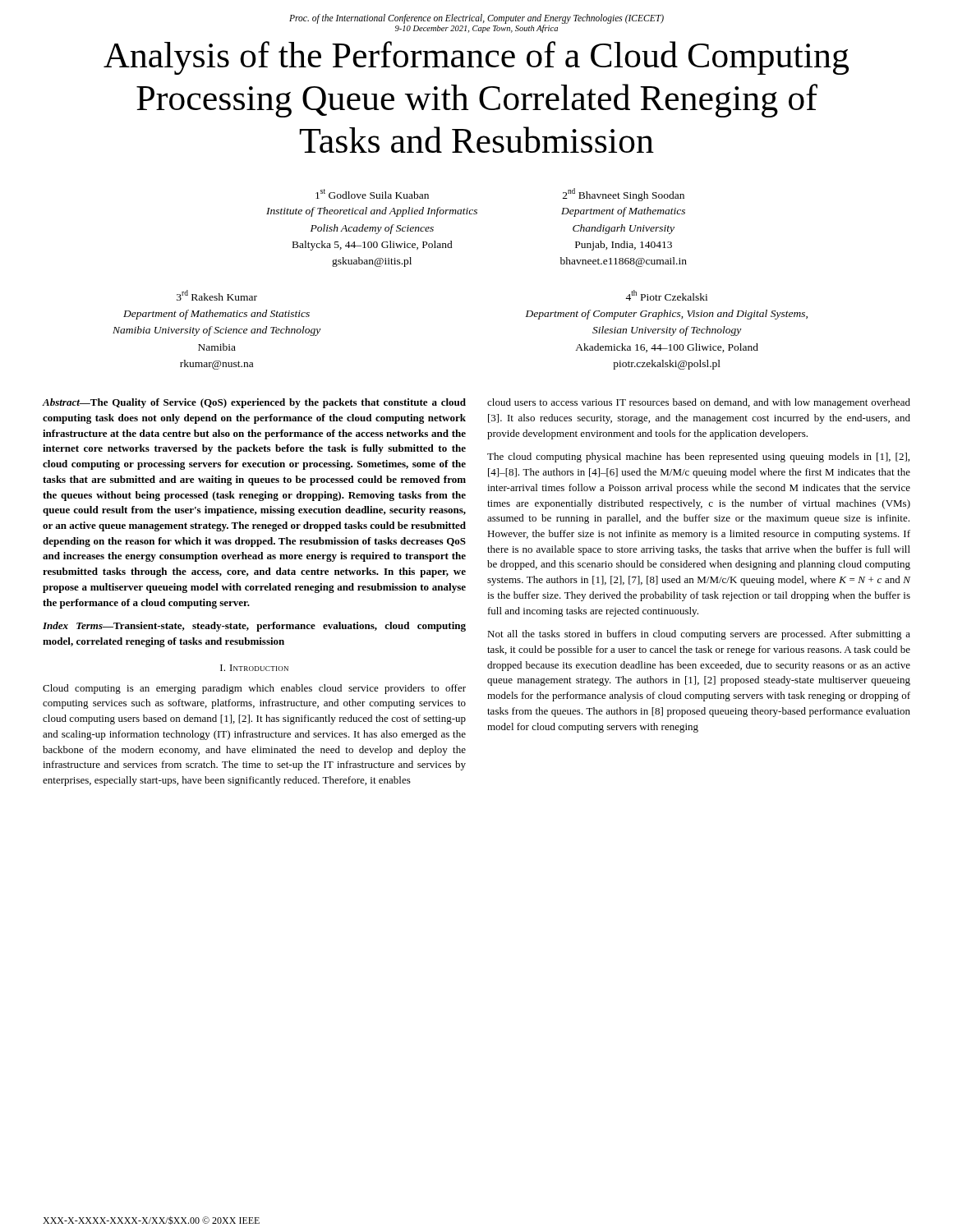Point to the passage starting "1st Godlove Suila"

(372, 227)
